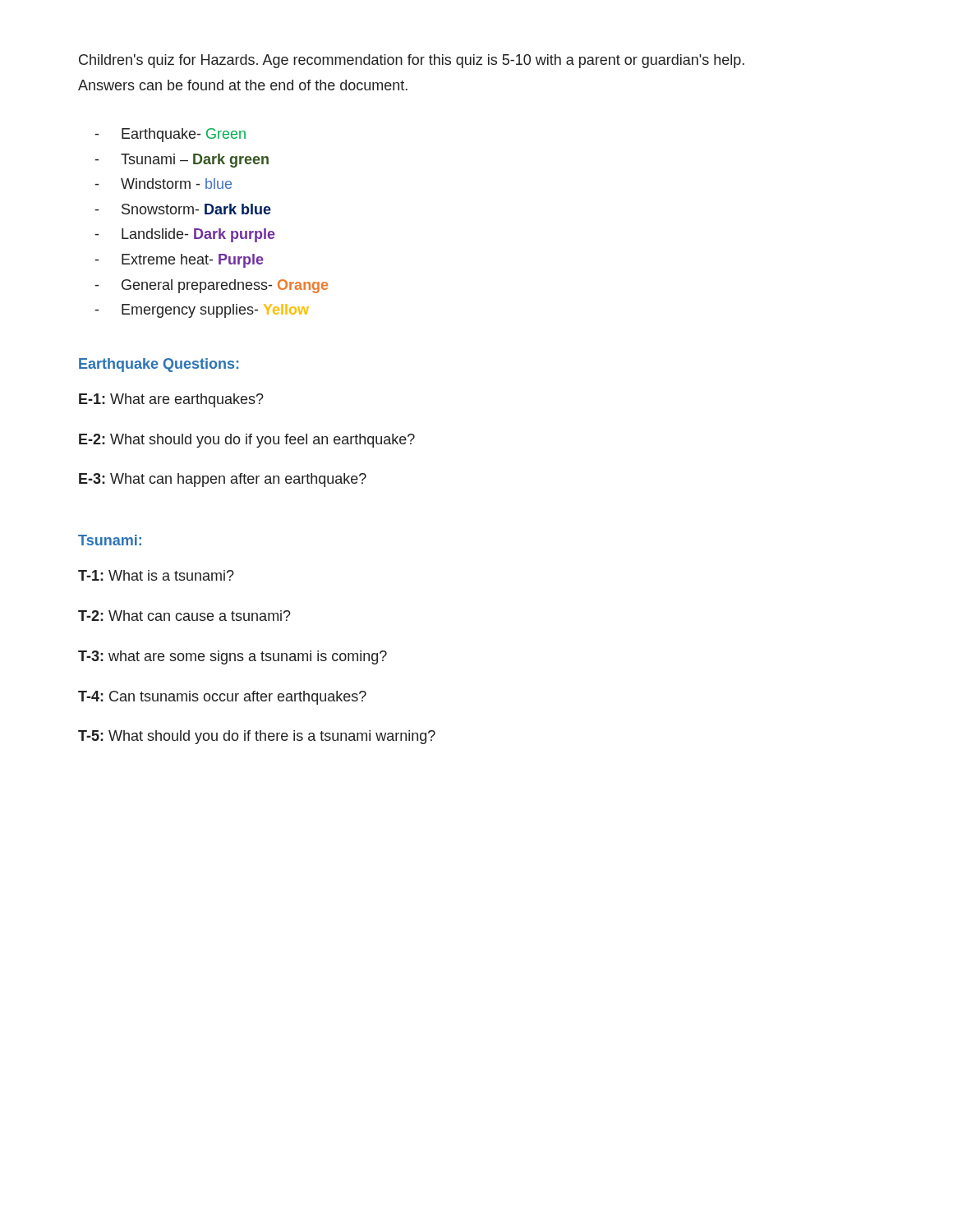Navigate to the element starting "E-3: What can happen after"
Viewport: 953px width, 1232px height.
point(222,479)
